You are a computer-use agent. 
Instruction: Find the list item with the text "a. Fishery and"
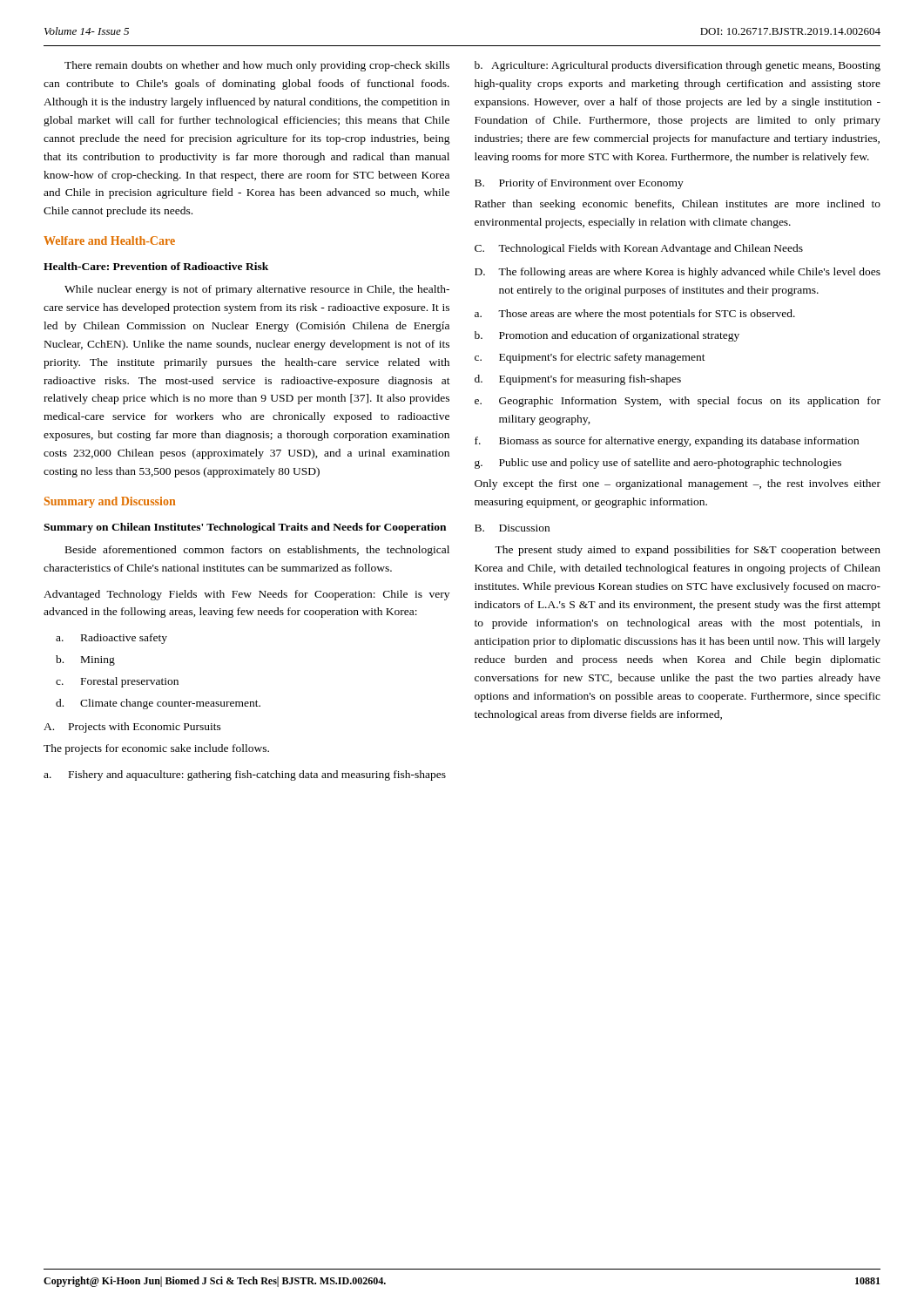(x=247, y=775)
